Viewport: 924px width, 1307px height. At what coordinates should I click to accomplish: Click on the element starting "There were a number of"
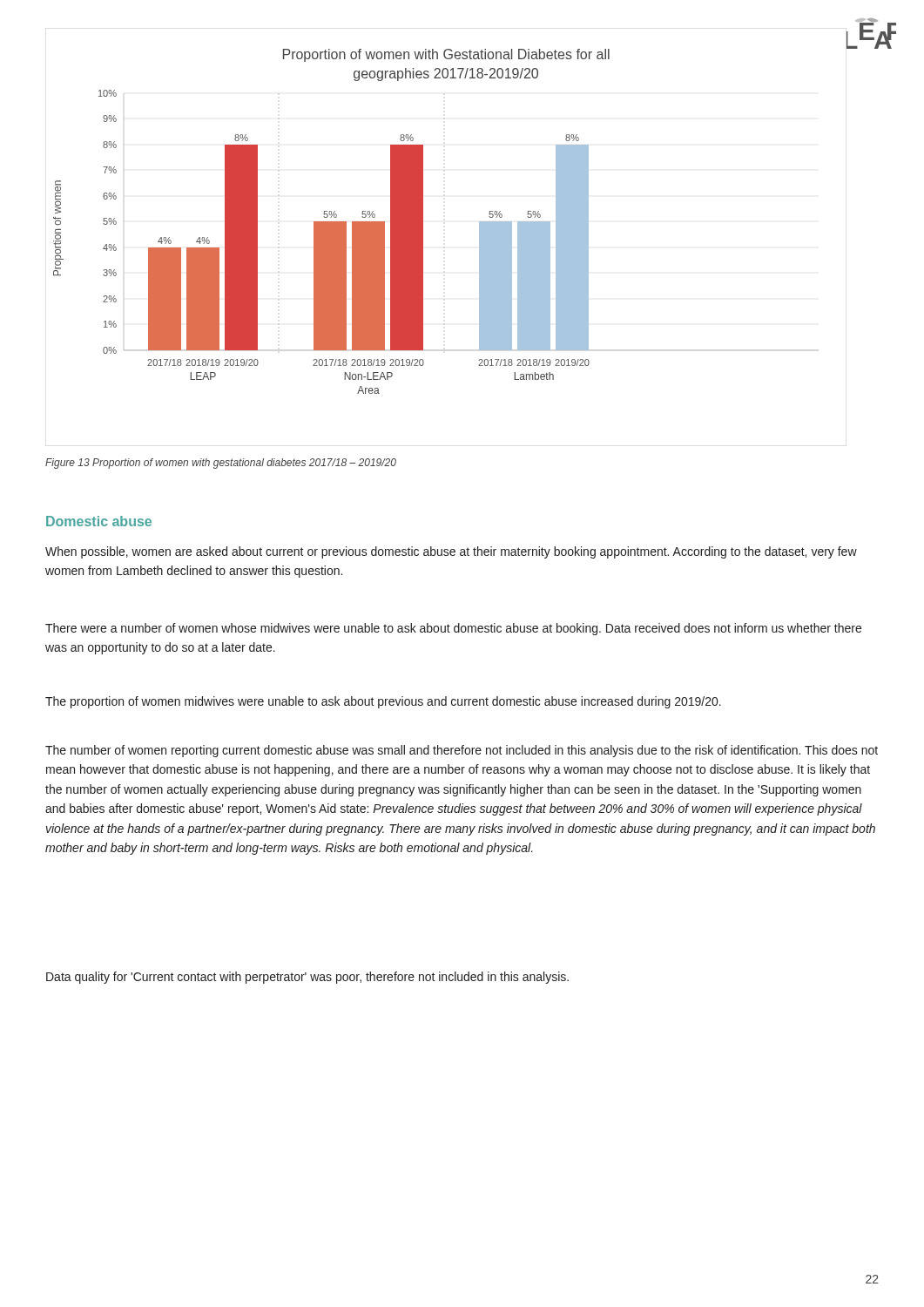[454, 638]
